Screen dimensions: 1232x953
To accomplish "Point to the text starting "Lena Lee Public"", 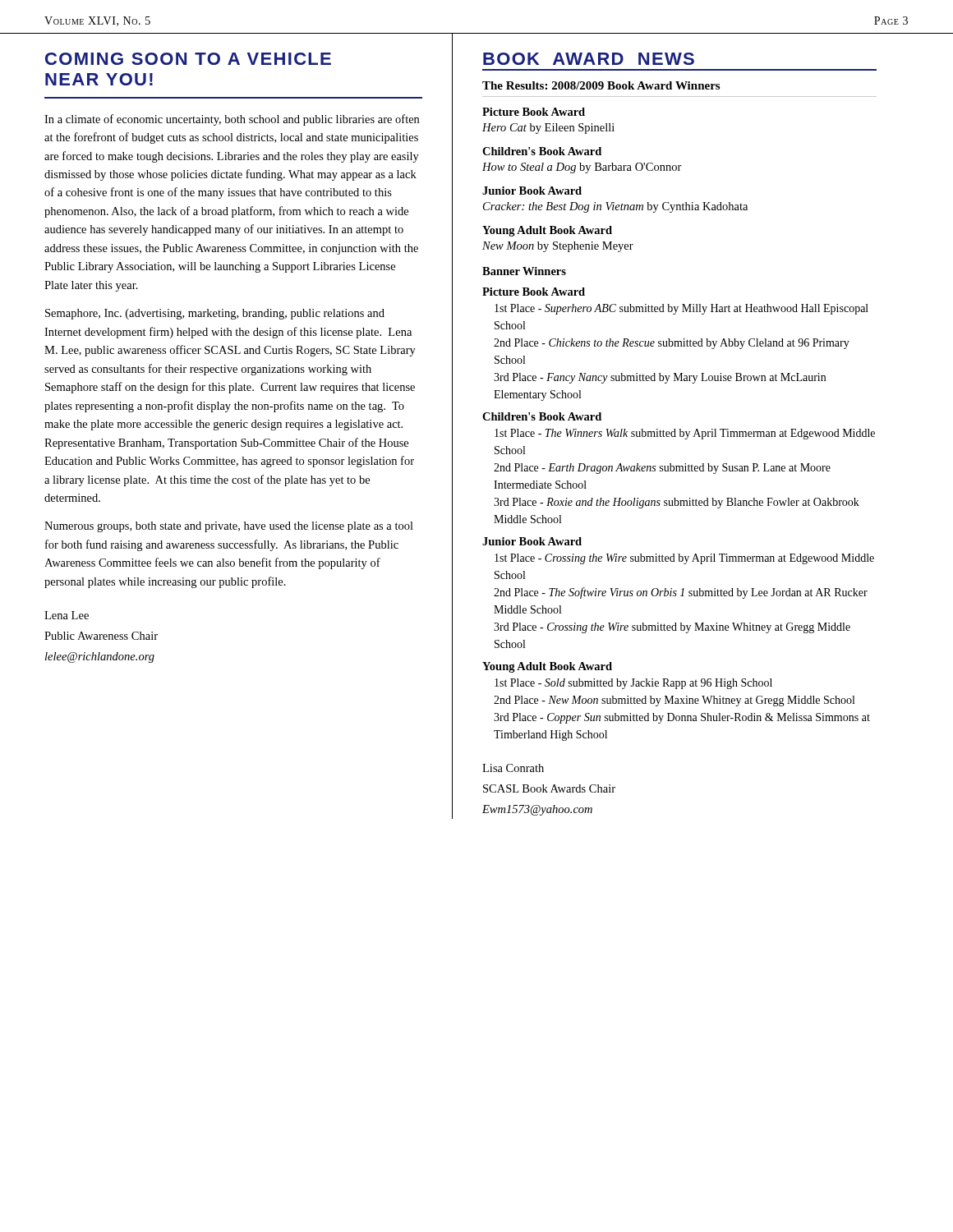I will (x=101, y=636).
